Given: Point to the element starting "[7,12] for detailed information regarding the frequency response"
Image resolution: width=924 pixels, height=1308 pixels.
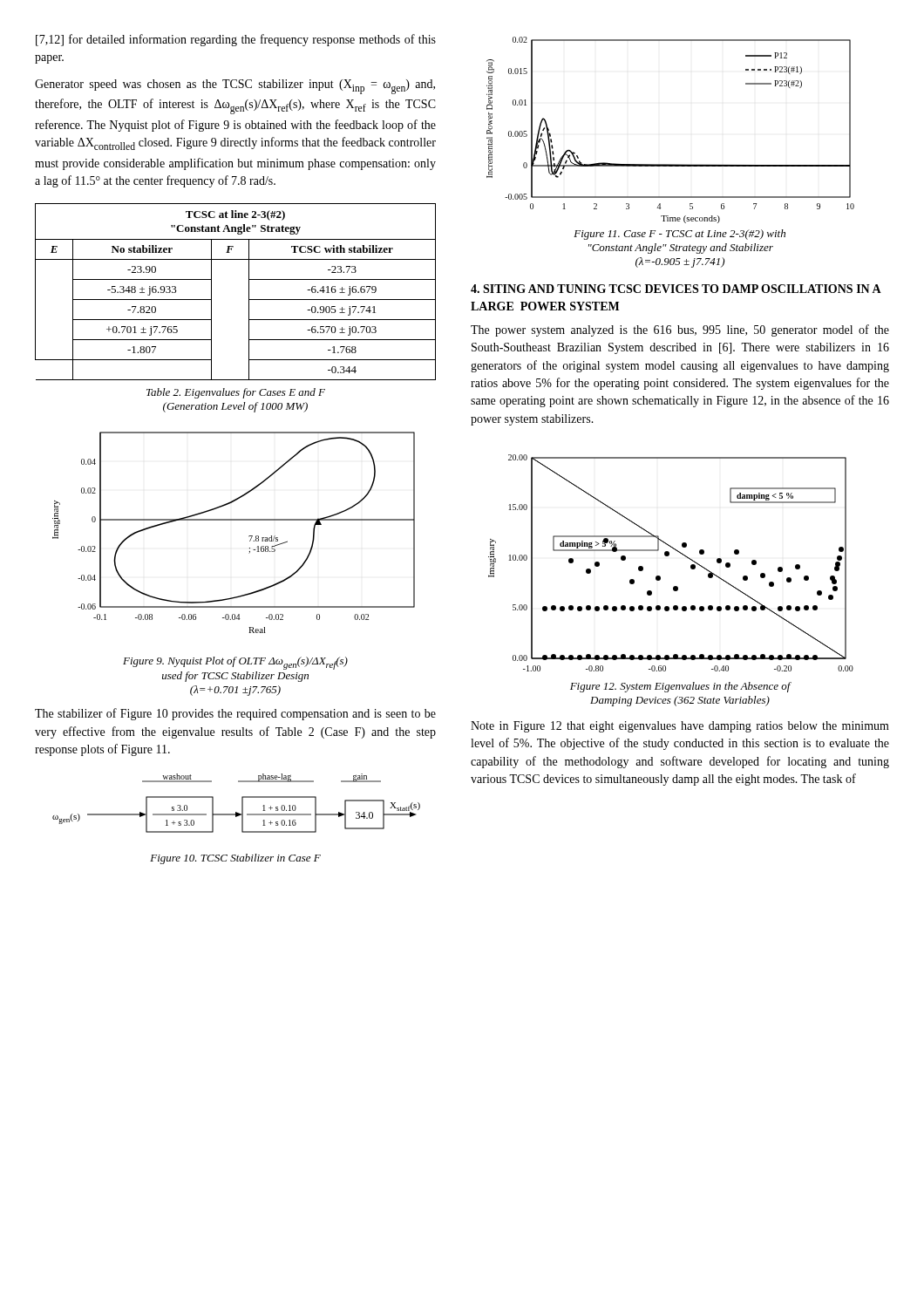Looking at the screenshot, I should pos(235,49).
